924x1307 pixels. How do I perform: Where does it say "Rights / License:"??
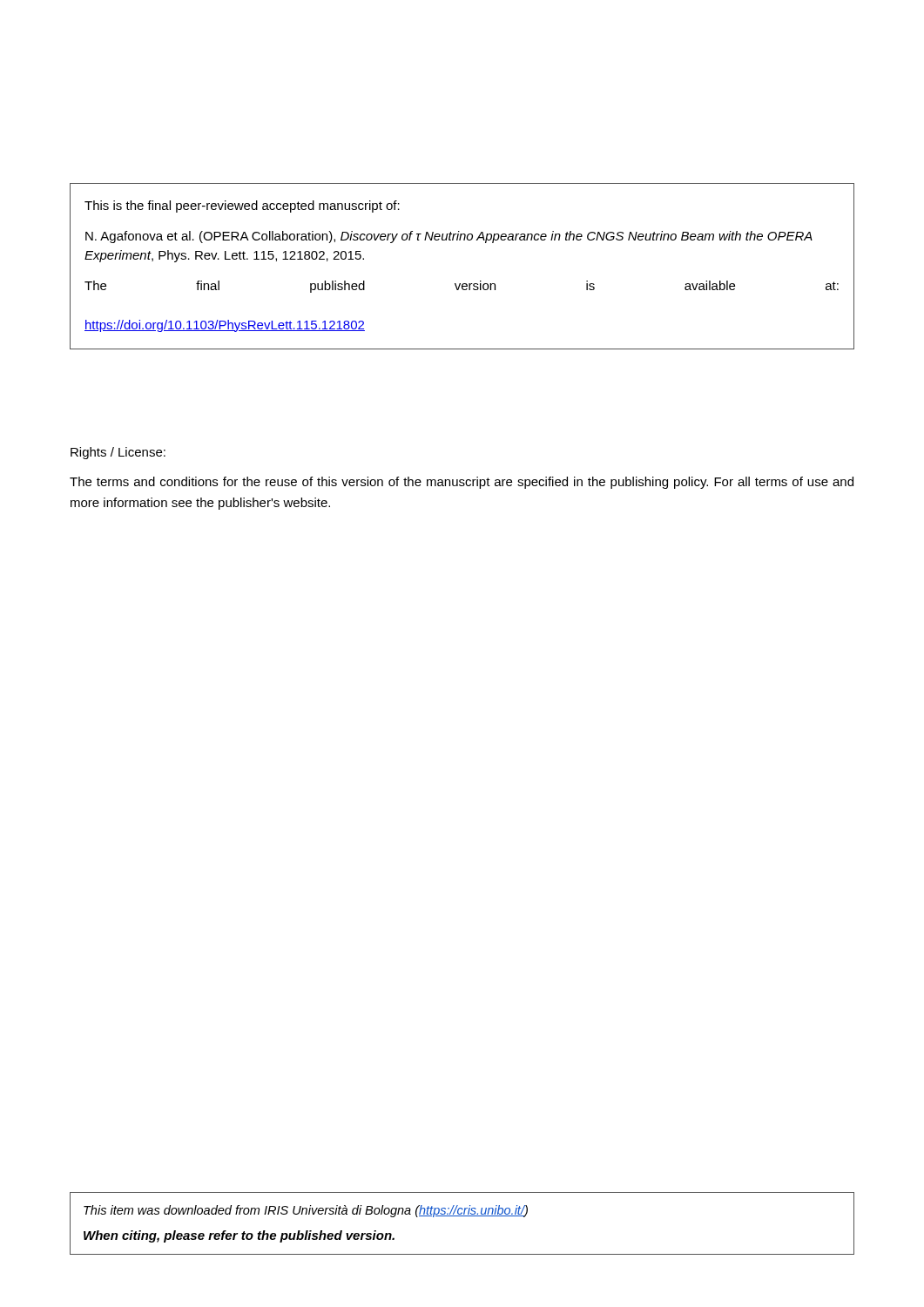pos(118,452)
